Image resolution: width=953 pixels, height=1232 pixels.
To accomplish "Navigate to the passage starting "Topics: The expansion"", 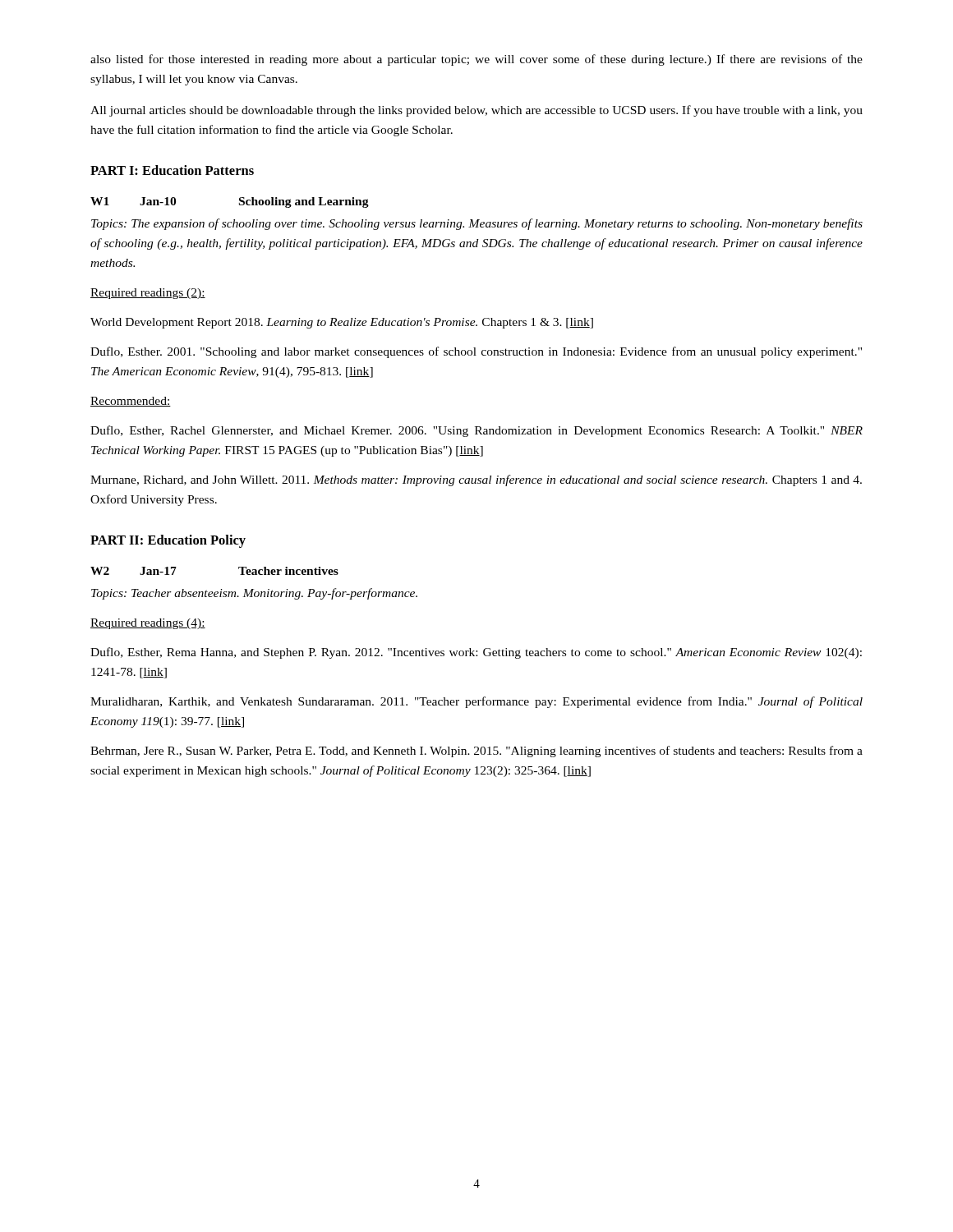I will 476,243.
